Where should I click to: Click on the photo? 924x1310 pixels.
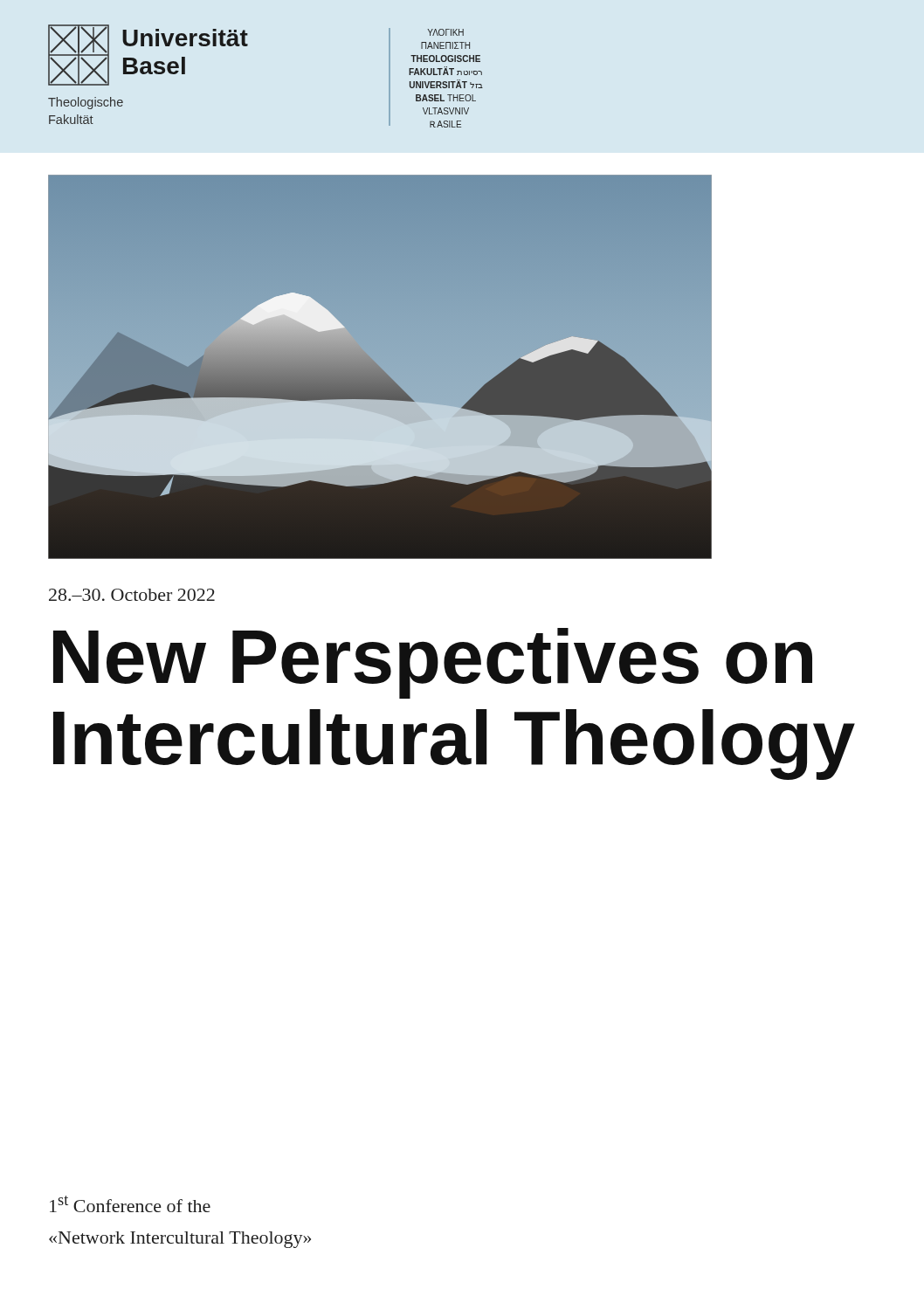[x=380, y=367]
